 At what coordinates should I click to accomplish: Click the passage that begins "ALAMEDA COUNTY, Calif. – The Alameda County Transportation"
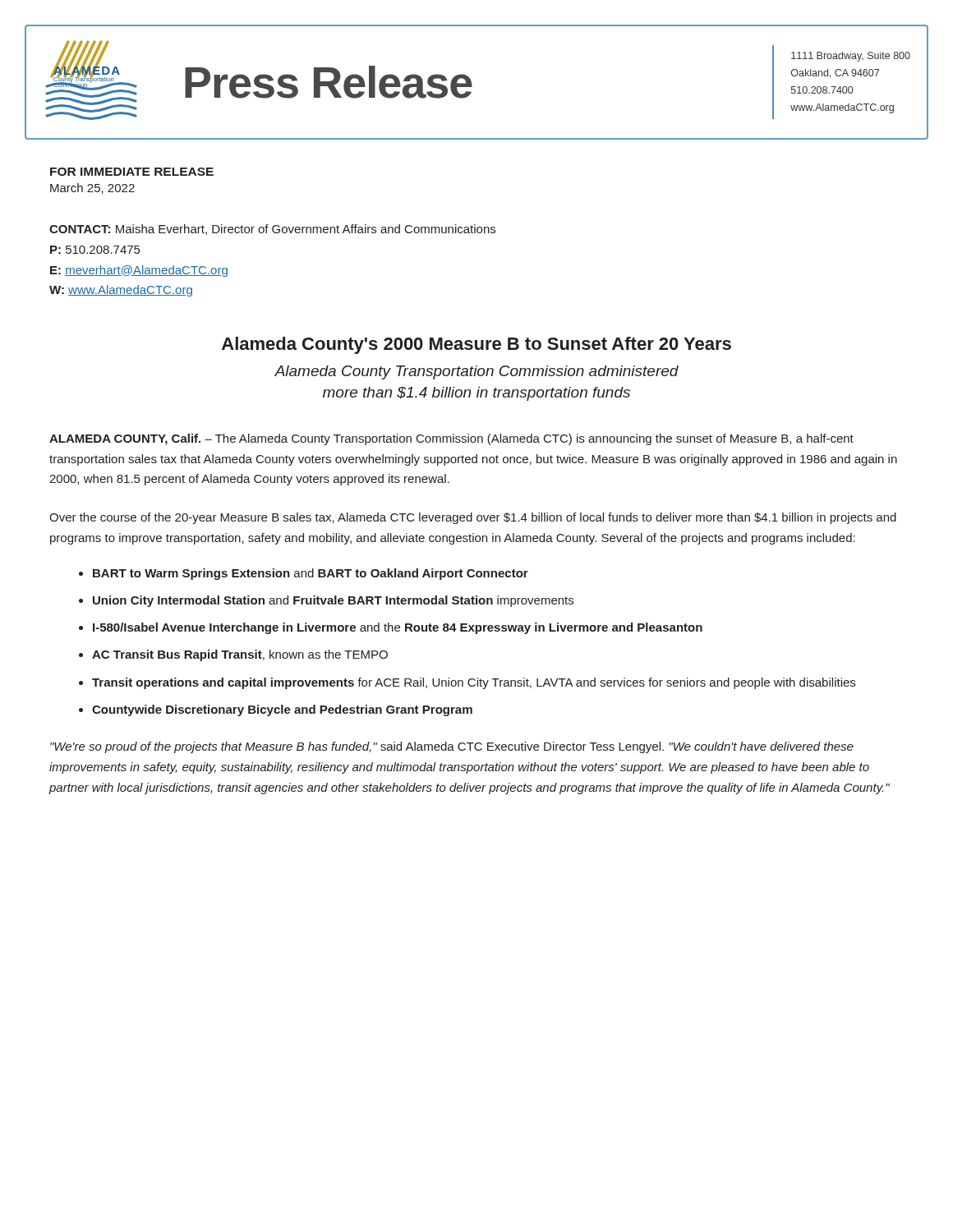point(473,458)
